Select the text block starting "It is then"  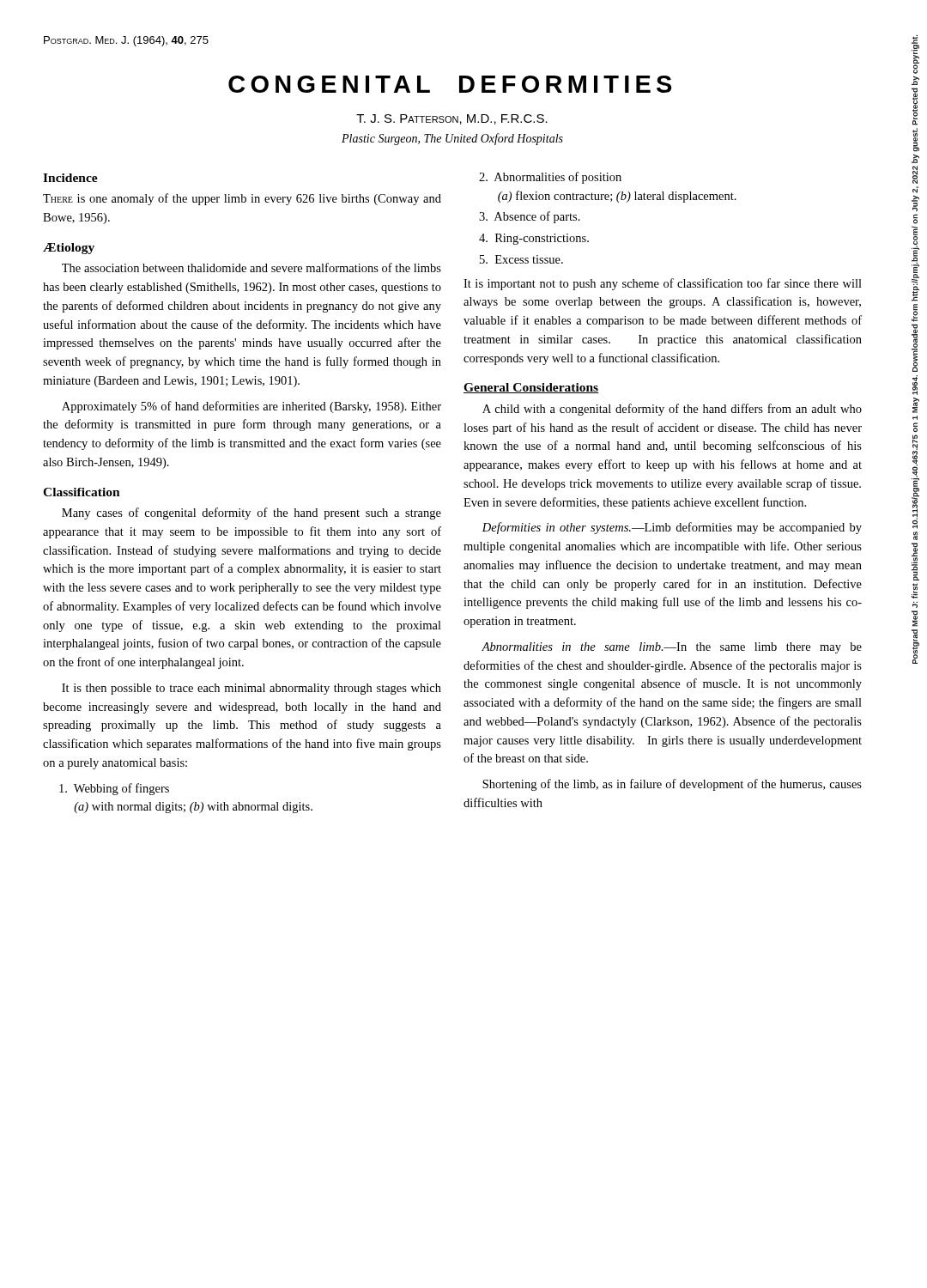pos(242,725)
